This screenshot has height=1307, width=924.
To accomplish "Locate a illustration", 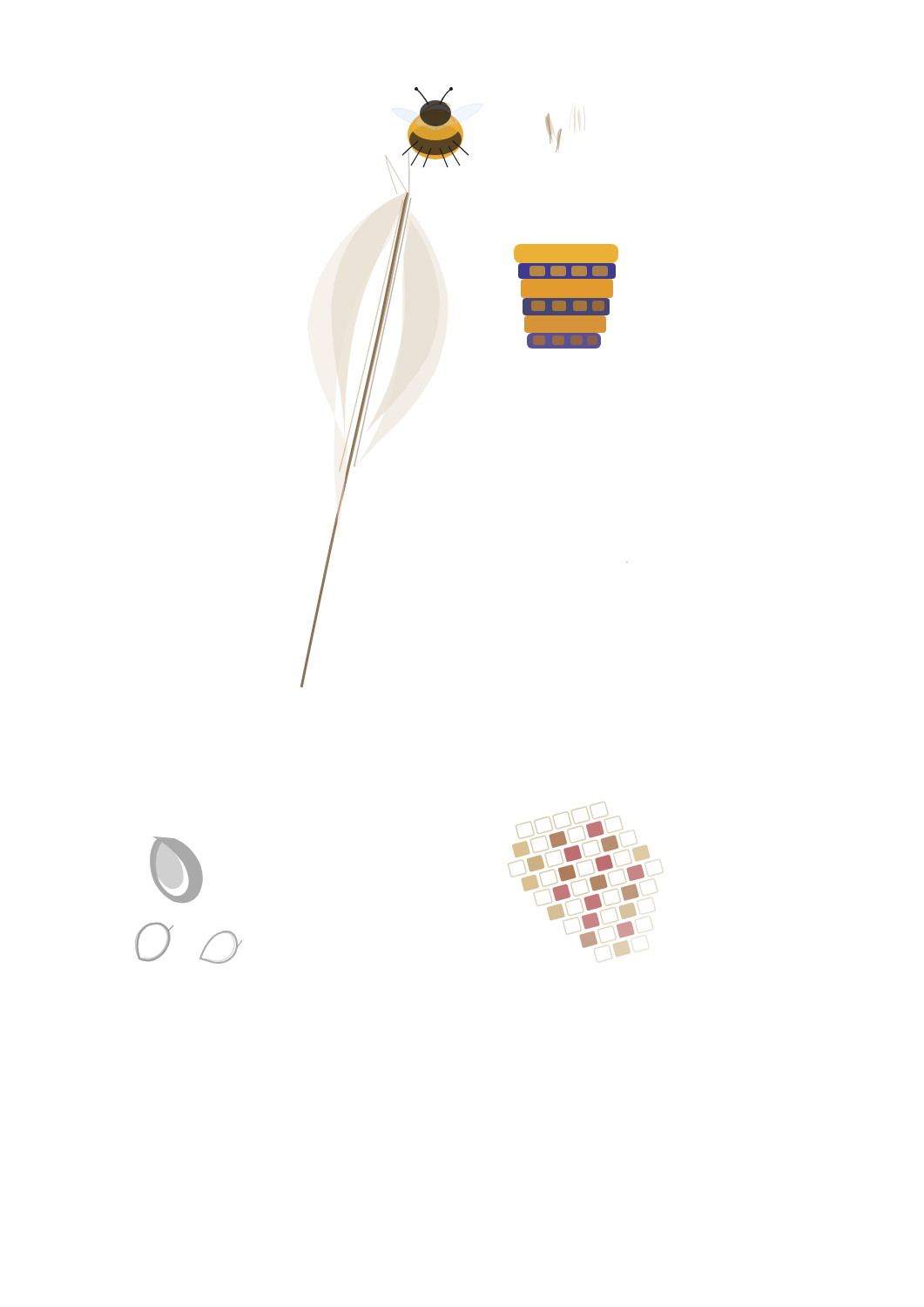I will (x=462, y=654).
